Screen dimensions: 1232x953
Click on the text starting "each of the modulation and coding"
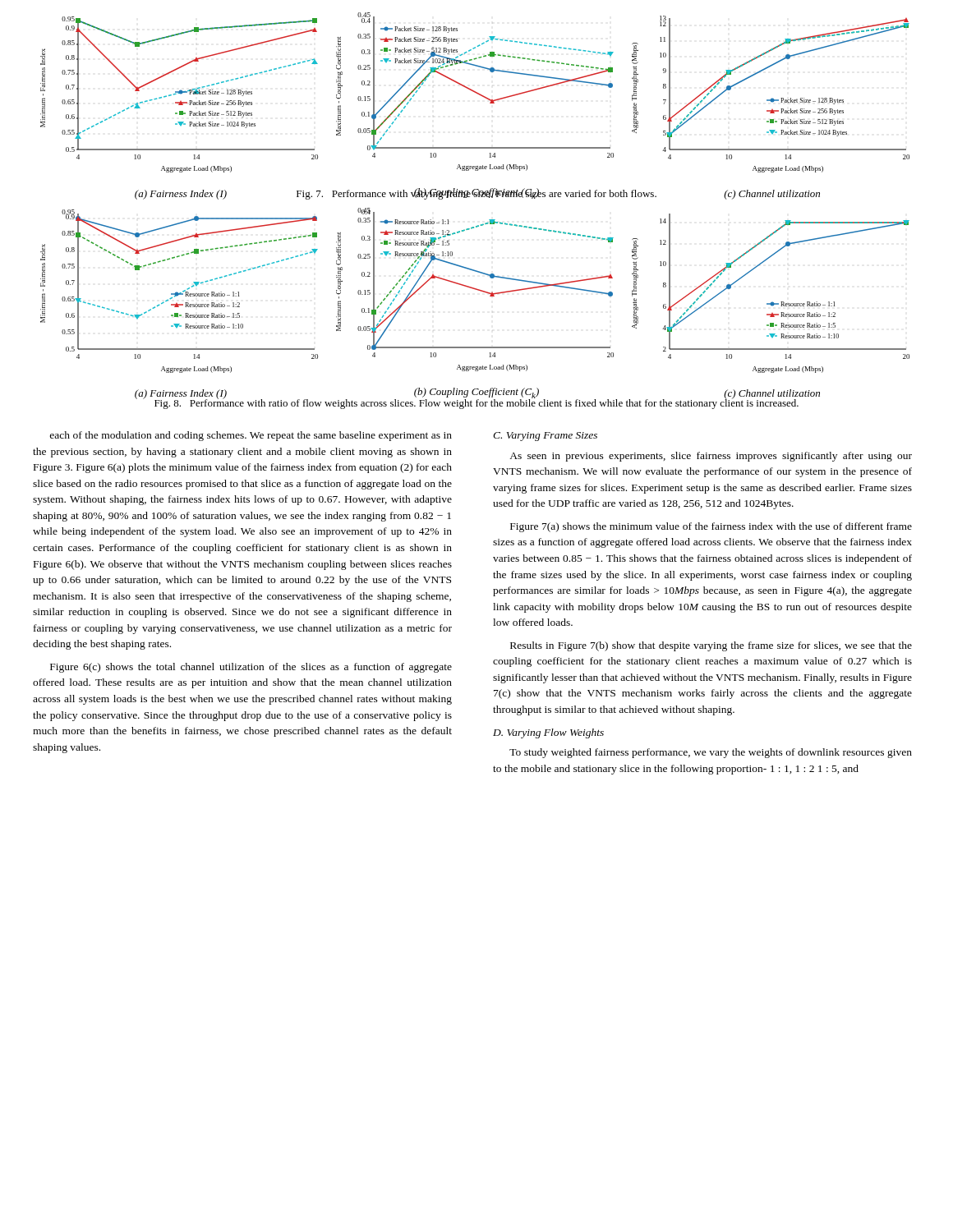click(242, 540)
